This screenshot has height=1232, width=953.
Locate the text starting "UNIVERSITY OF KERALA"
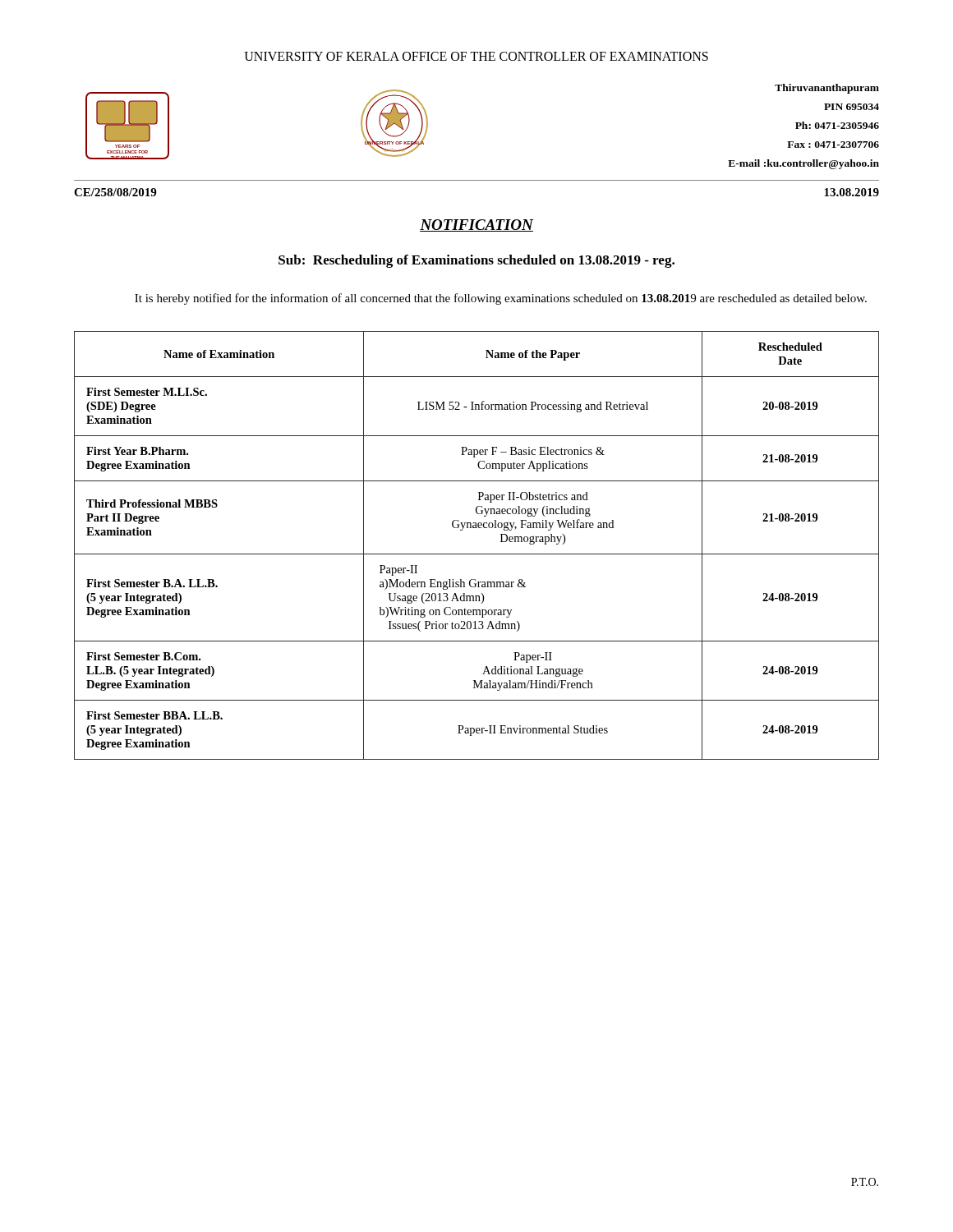tap(476, 56)
